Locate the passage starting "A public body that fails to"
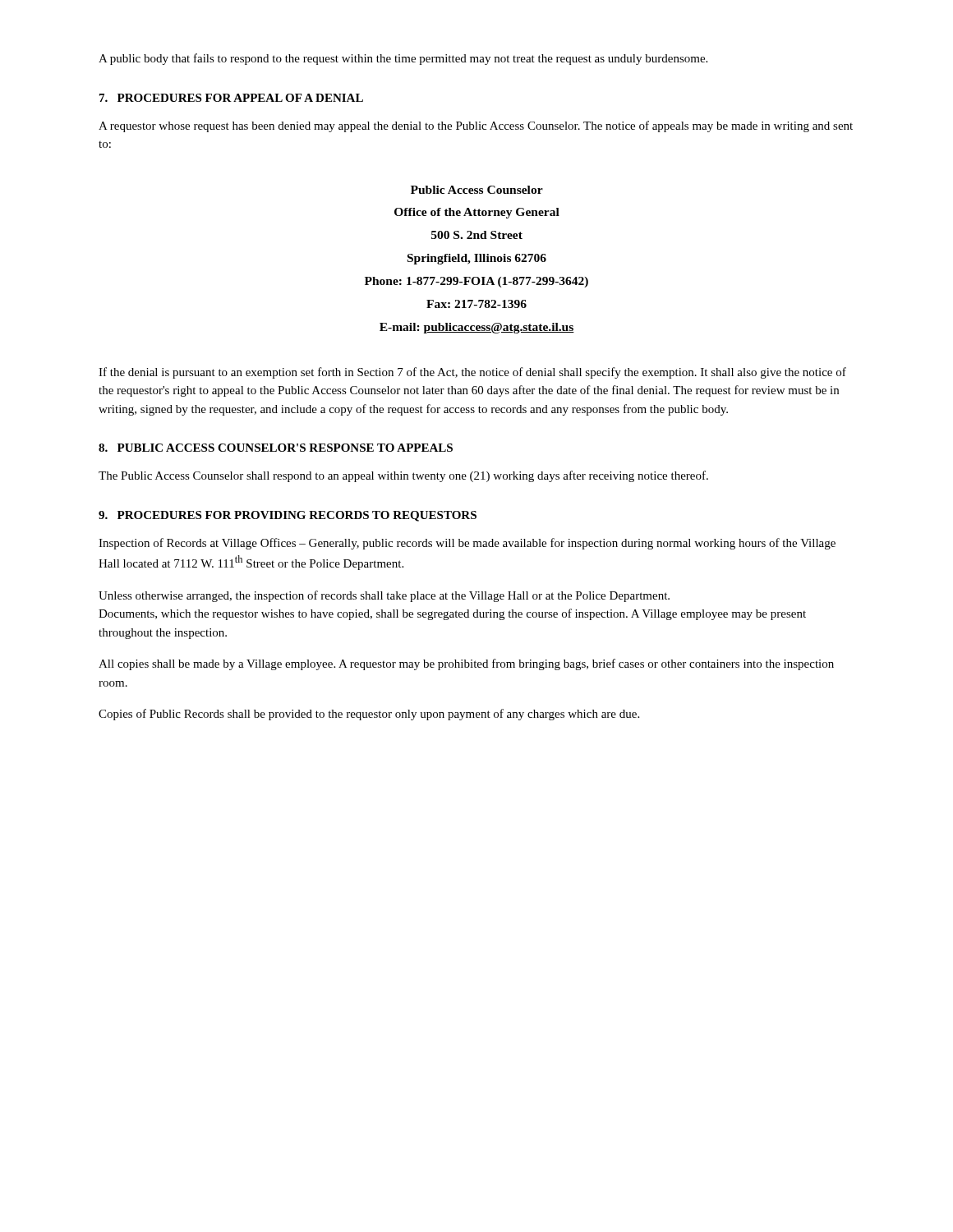This screenshot has width=953, height=1232. [x=404, y=58]
